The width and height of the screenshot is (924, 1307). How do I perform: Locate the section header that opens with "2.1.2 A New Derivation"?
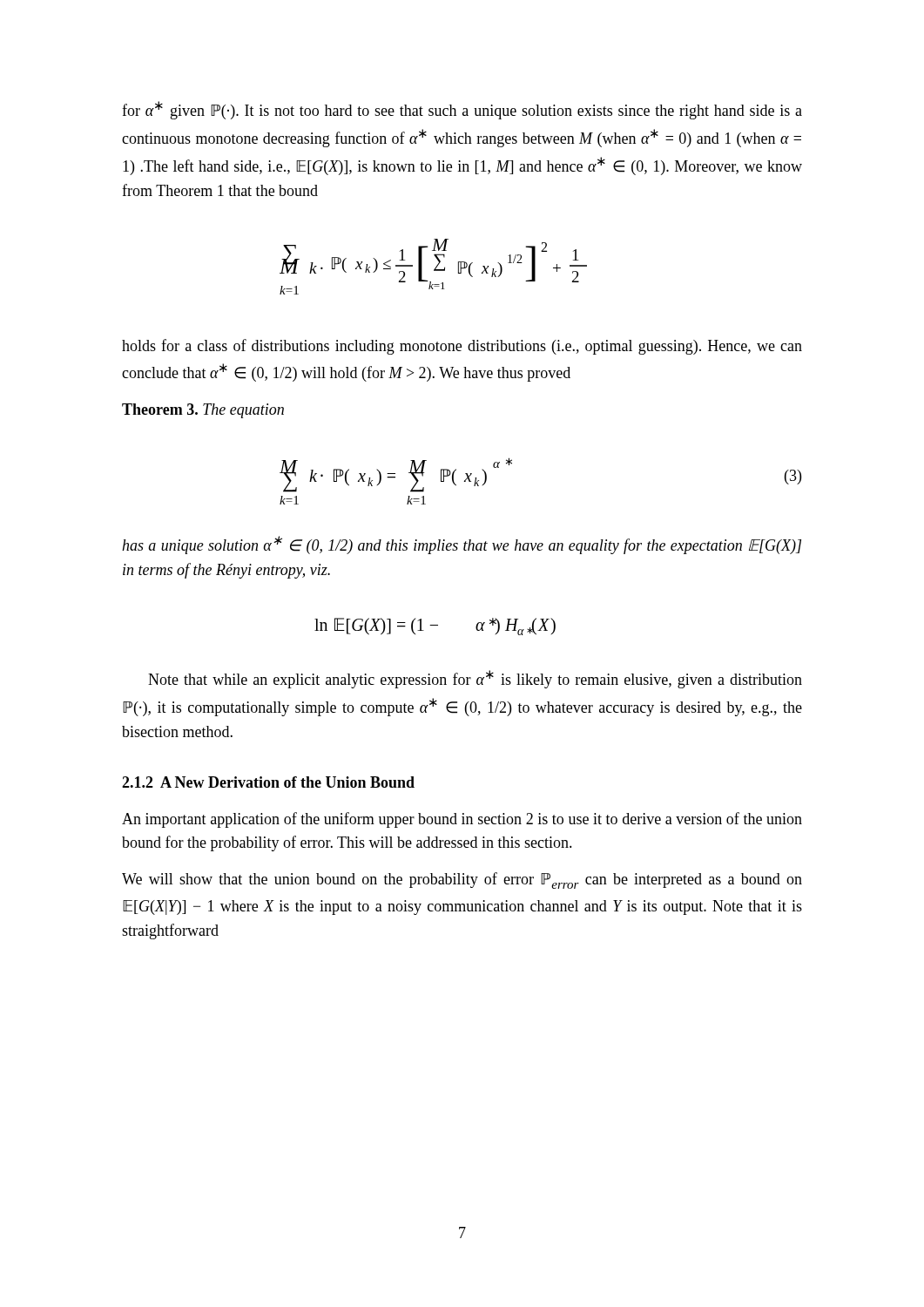point(268,782)
